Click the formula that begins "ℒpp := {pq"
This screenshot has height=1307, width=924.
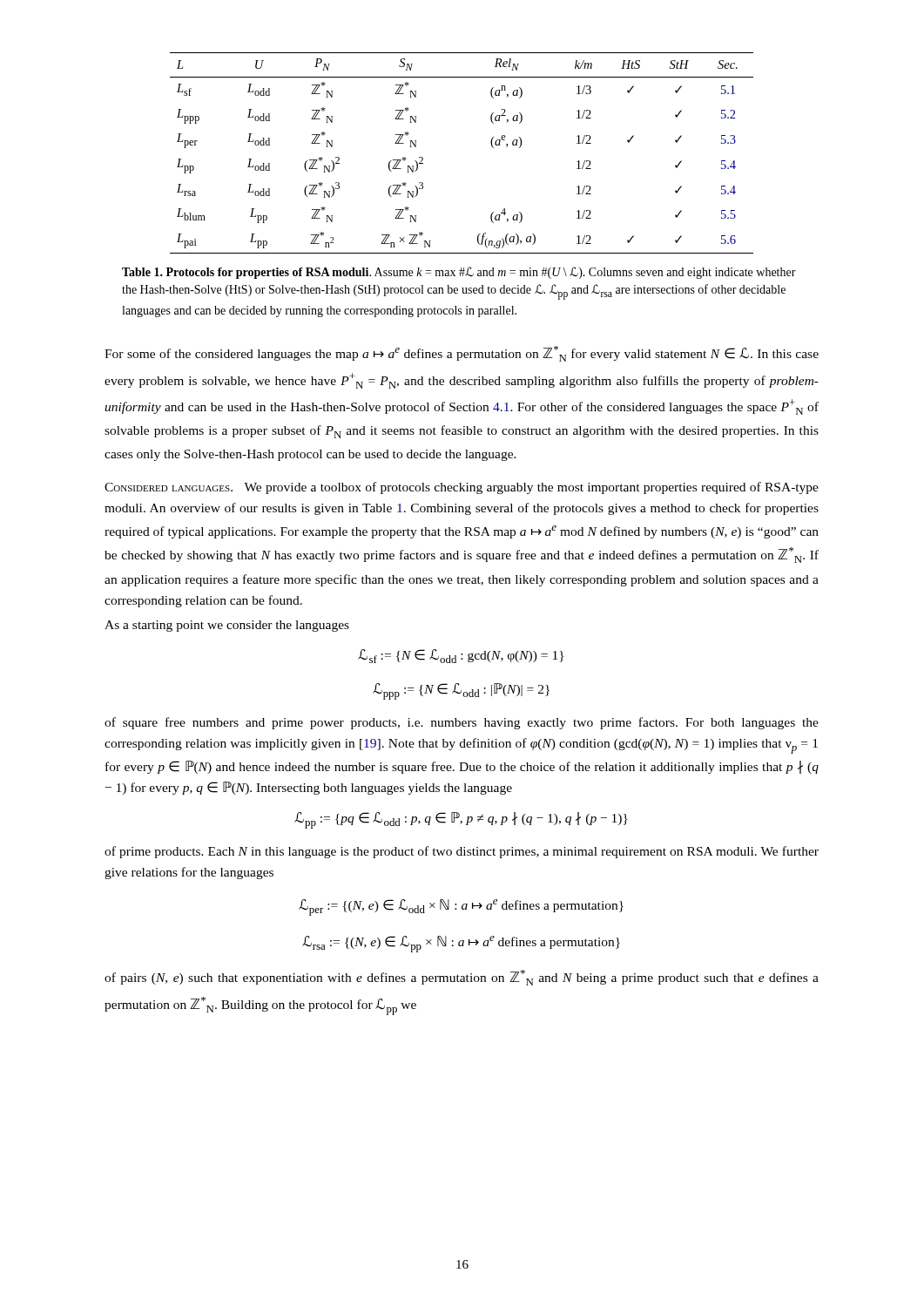(x=462, y=819)
